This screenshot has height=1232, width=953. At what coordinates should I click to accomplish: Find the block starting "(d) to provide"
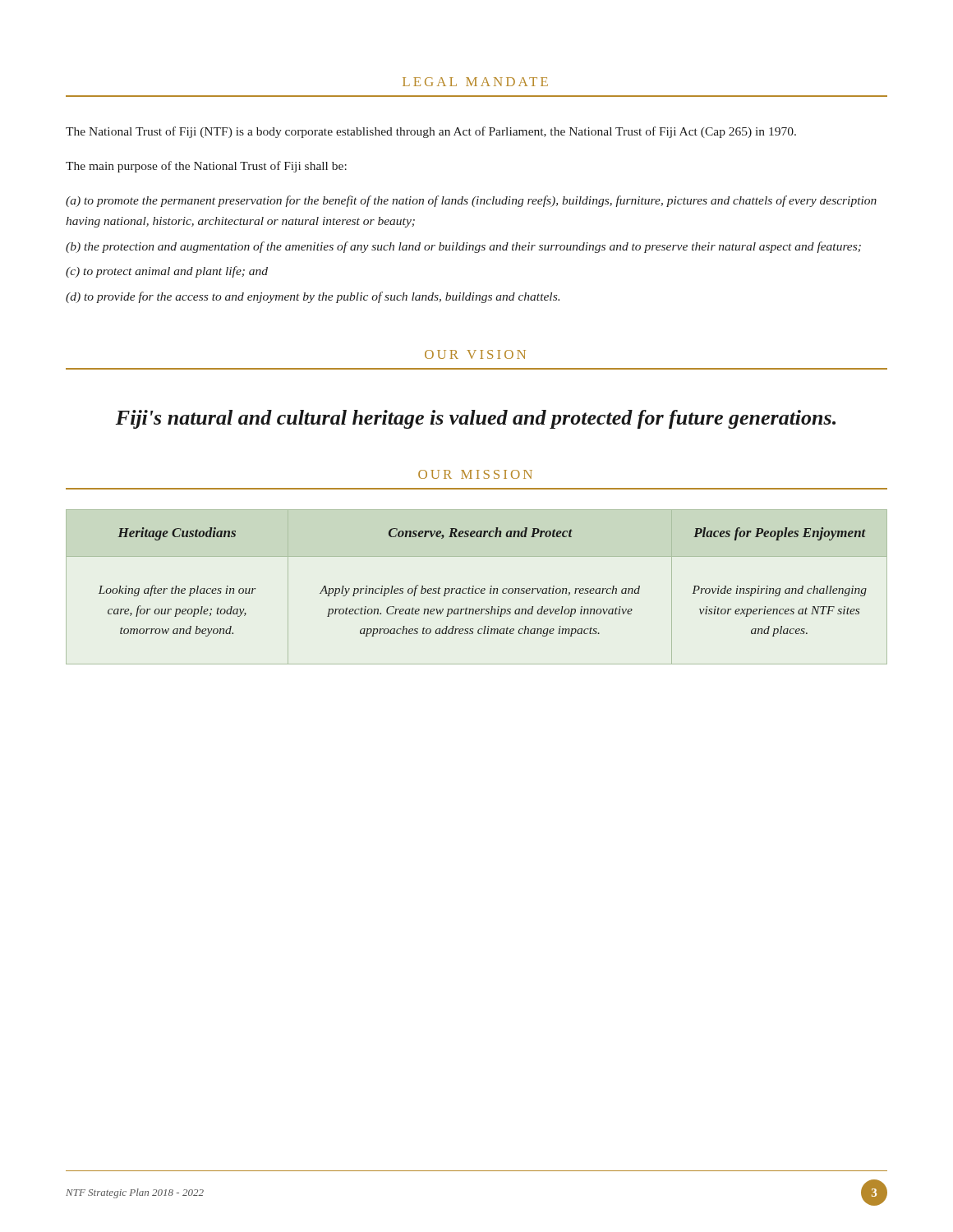click(x=313, y=296)
